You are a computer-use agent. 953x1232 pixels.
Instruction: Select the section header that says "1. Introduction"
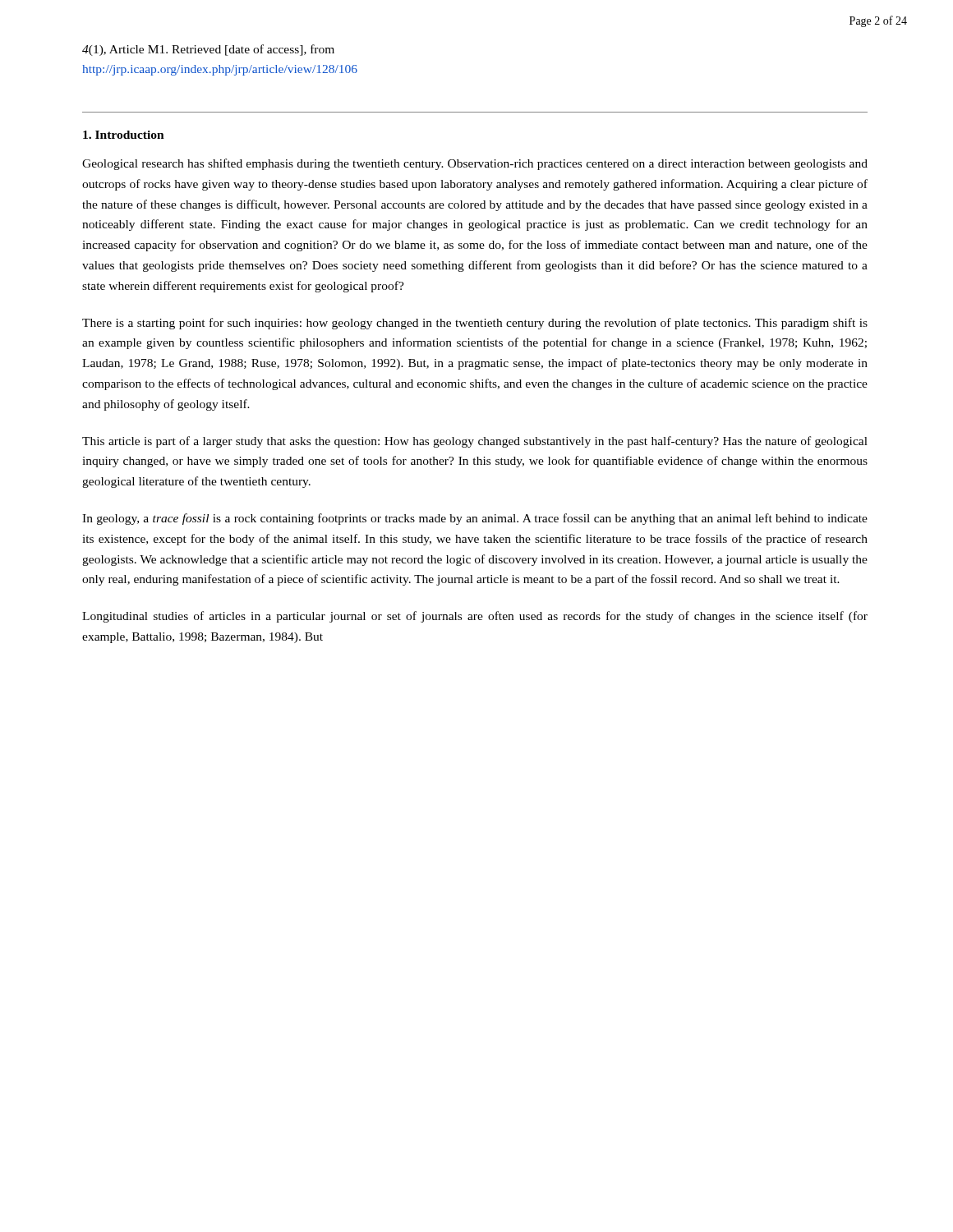(x=123, y=134)
